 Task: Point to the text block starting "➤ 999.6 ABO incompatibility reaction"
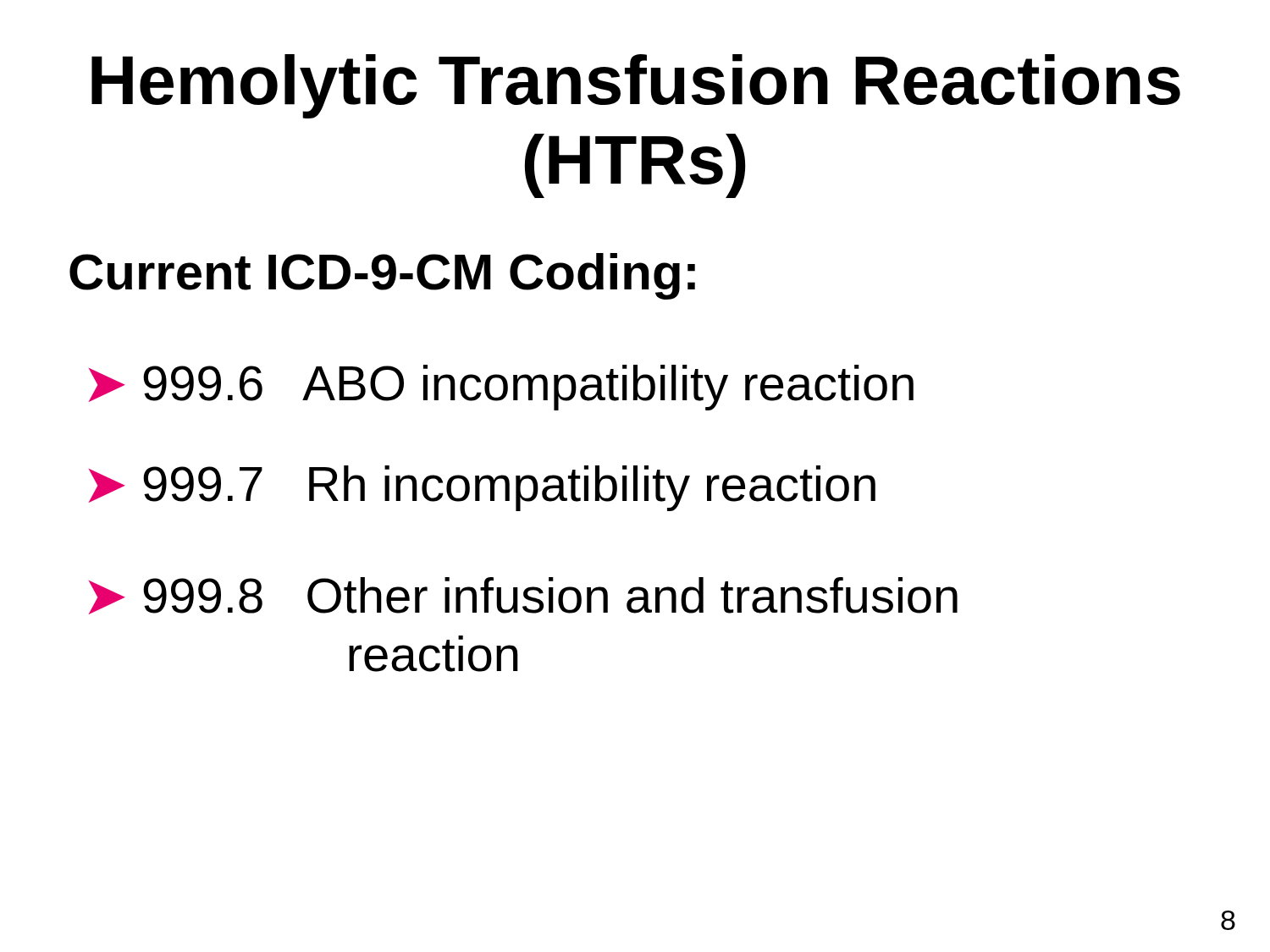pos(501,383)
